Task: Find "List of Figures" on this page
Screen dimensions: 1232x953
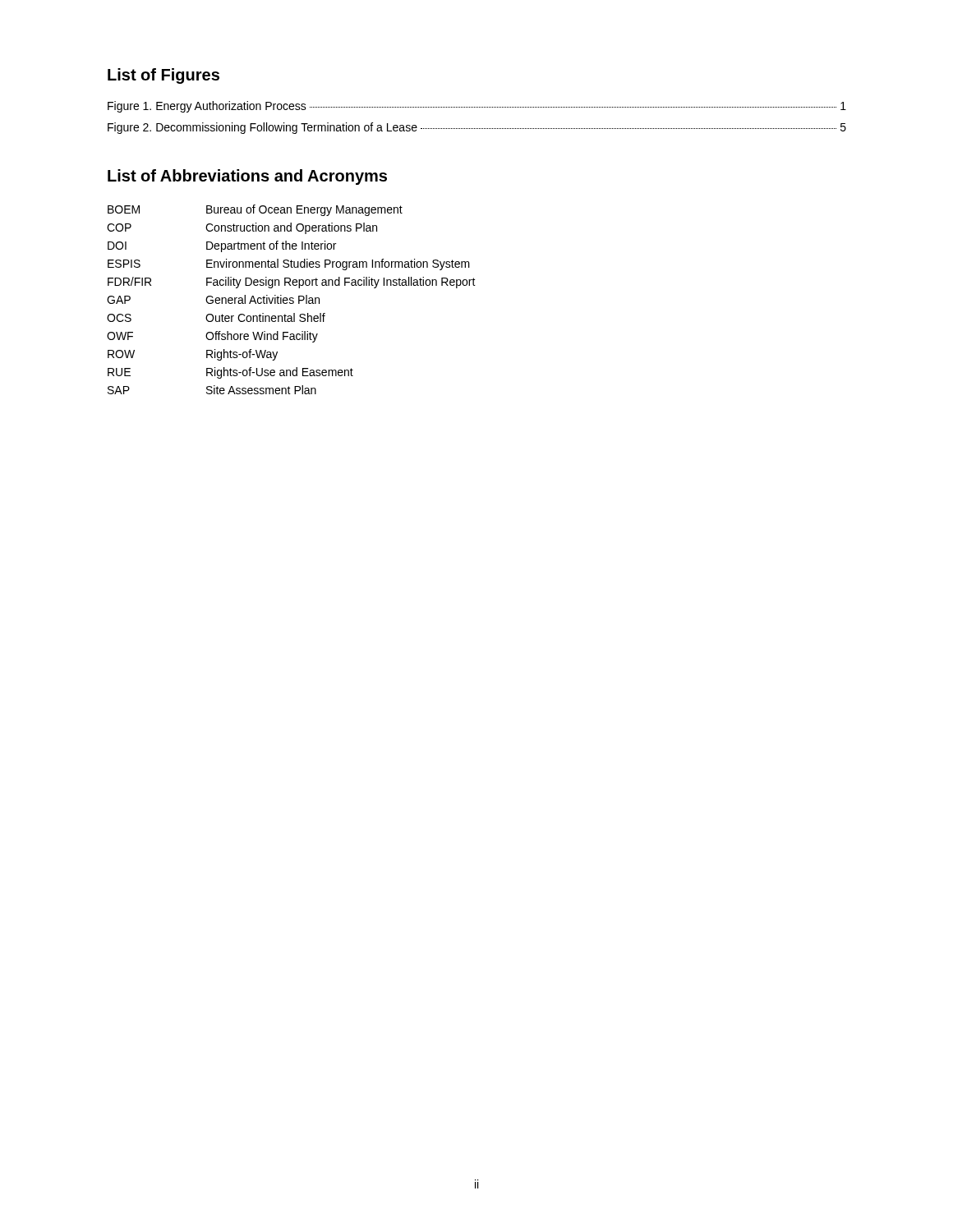Action: (x=163, y=76)
